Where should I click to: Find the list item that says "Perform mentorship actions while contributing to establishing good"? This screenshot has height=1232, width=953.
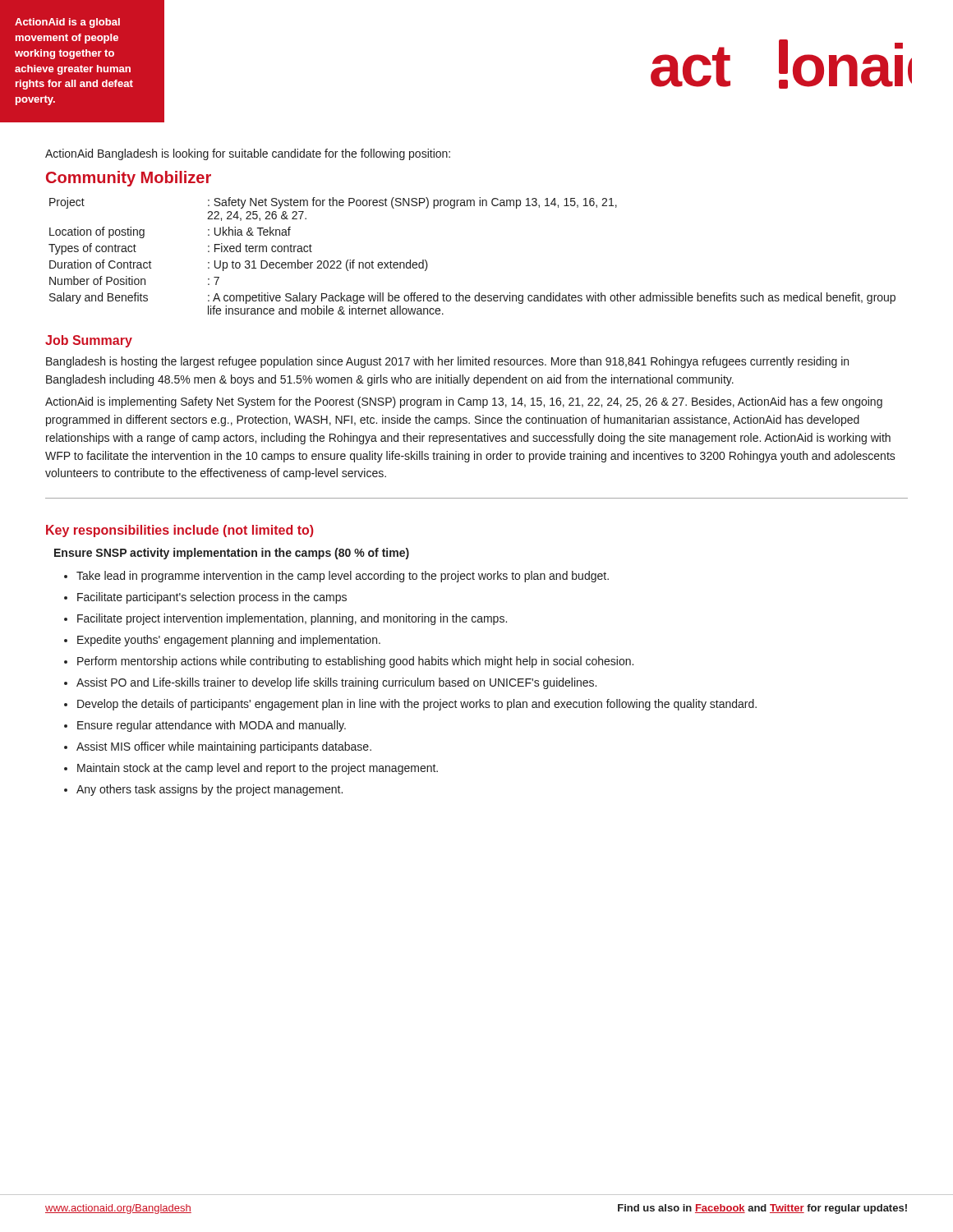[355, 661]
